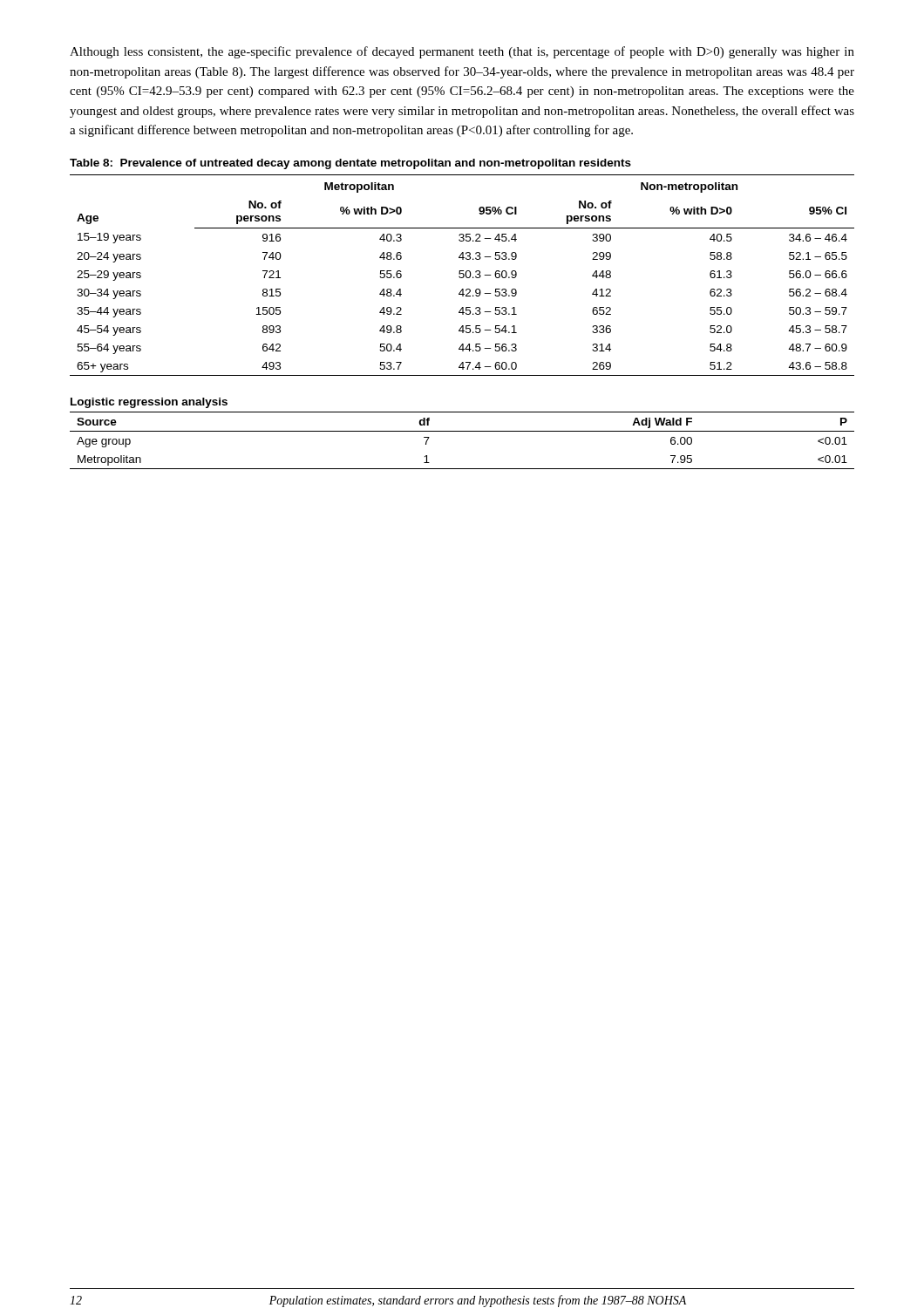Select the passage starting "Logistic regression analysis"

[149, 401]
